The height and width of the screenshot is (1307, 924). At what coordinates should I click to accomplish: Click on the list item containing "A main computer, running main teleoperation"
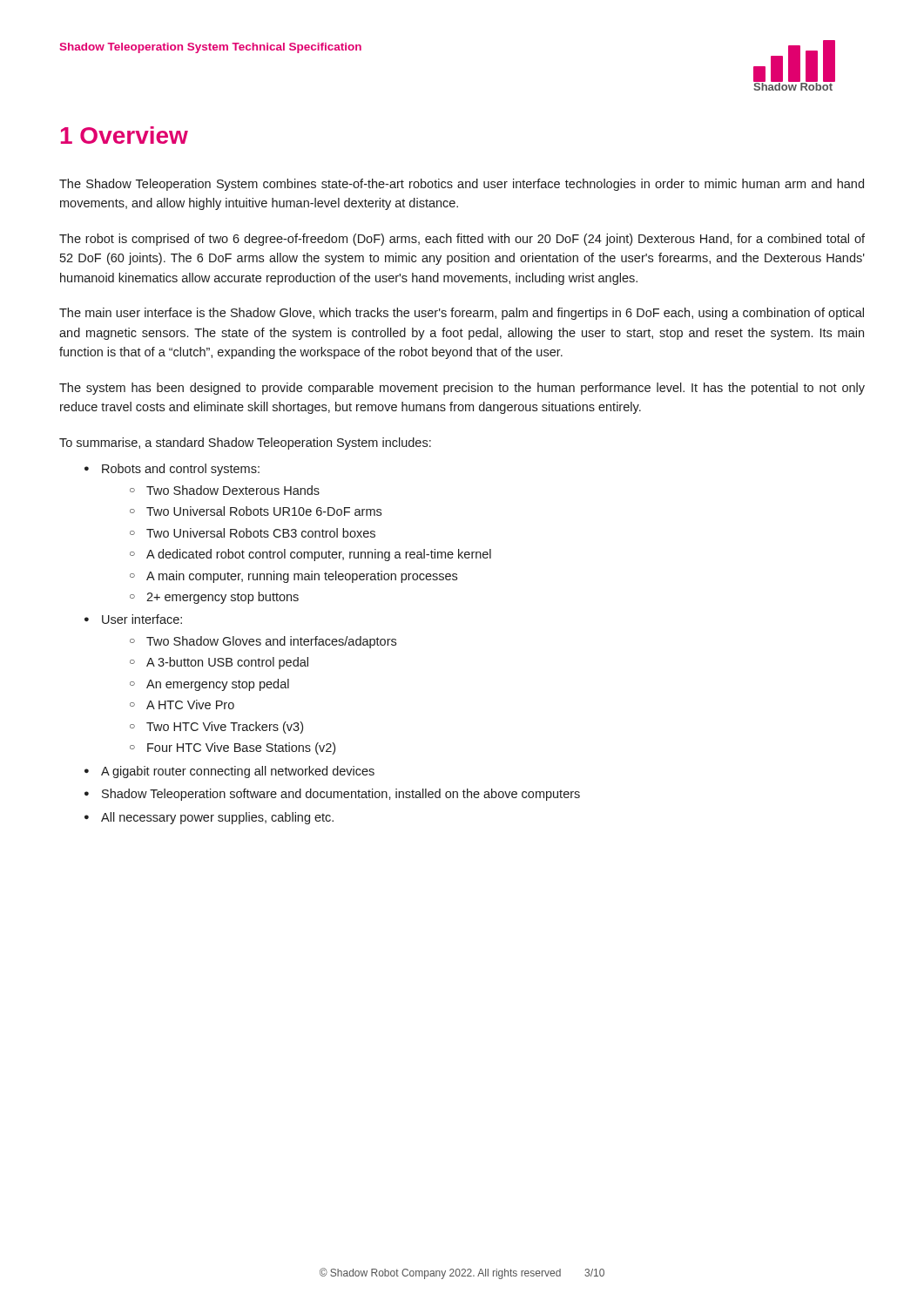coord(302,576)
